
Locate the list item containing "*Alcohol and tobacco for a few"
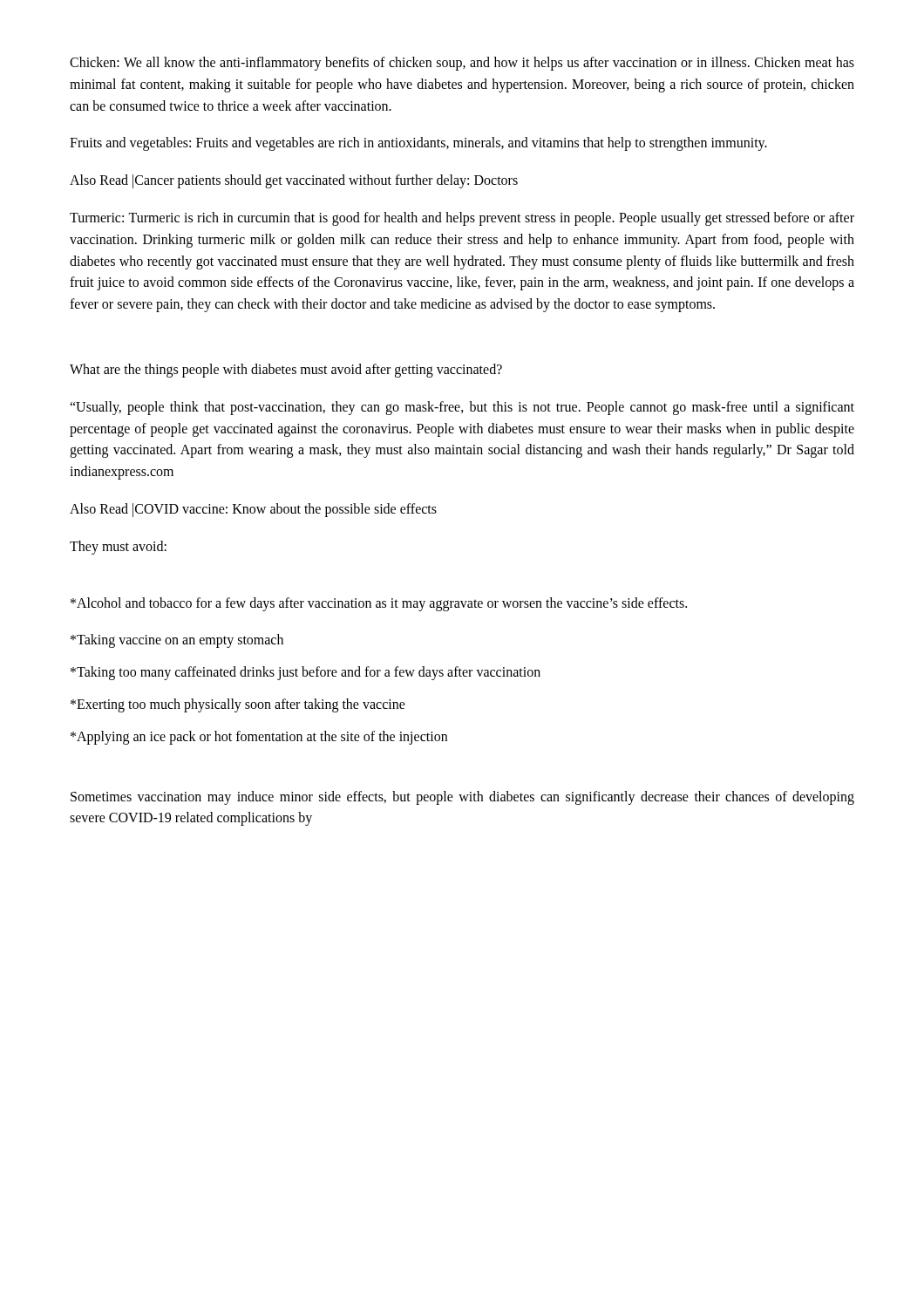click(x=379, y=603)
